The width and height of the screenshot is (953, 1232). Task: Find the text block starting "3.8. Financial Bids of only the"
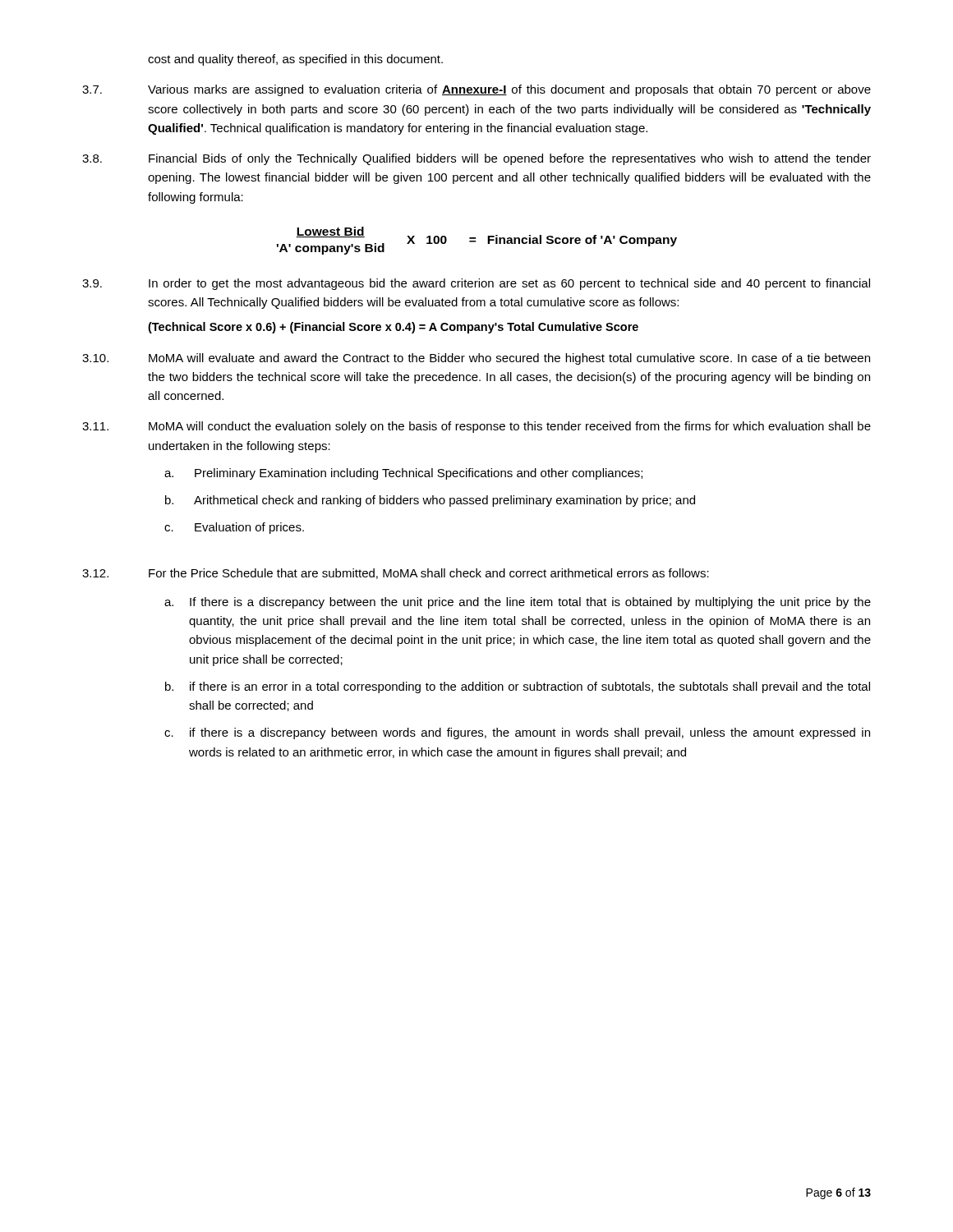coord(476,177)
